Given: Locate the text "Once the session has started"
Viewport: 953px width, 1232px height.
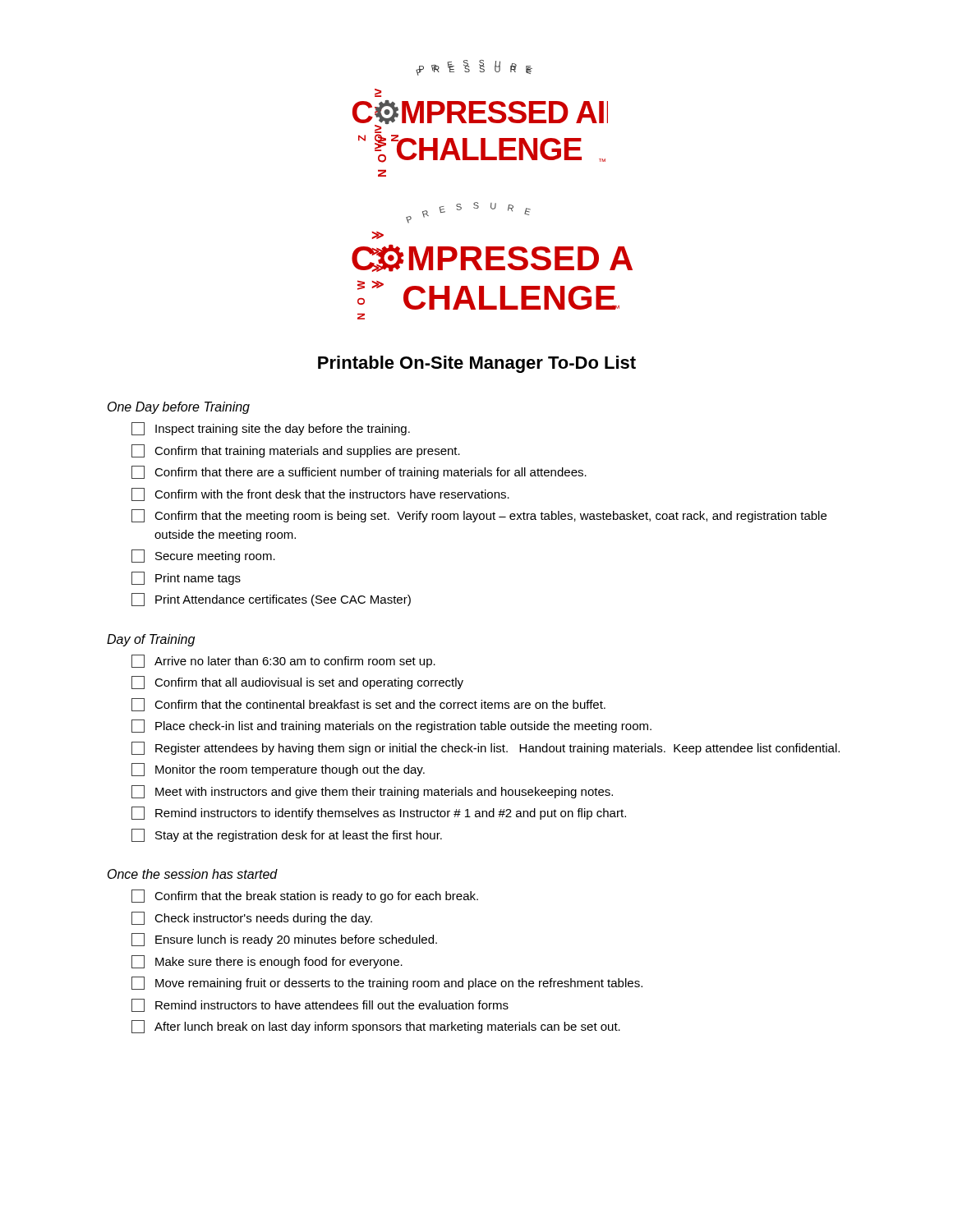Looking at the screenshot, I should (x=192, y=874).
